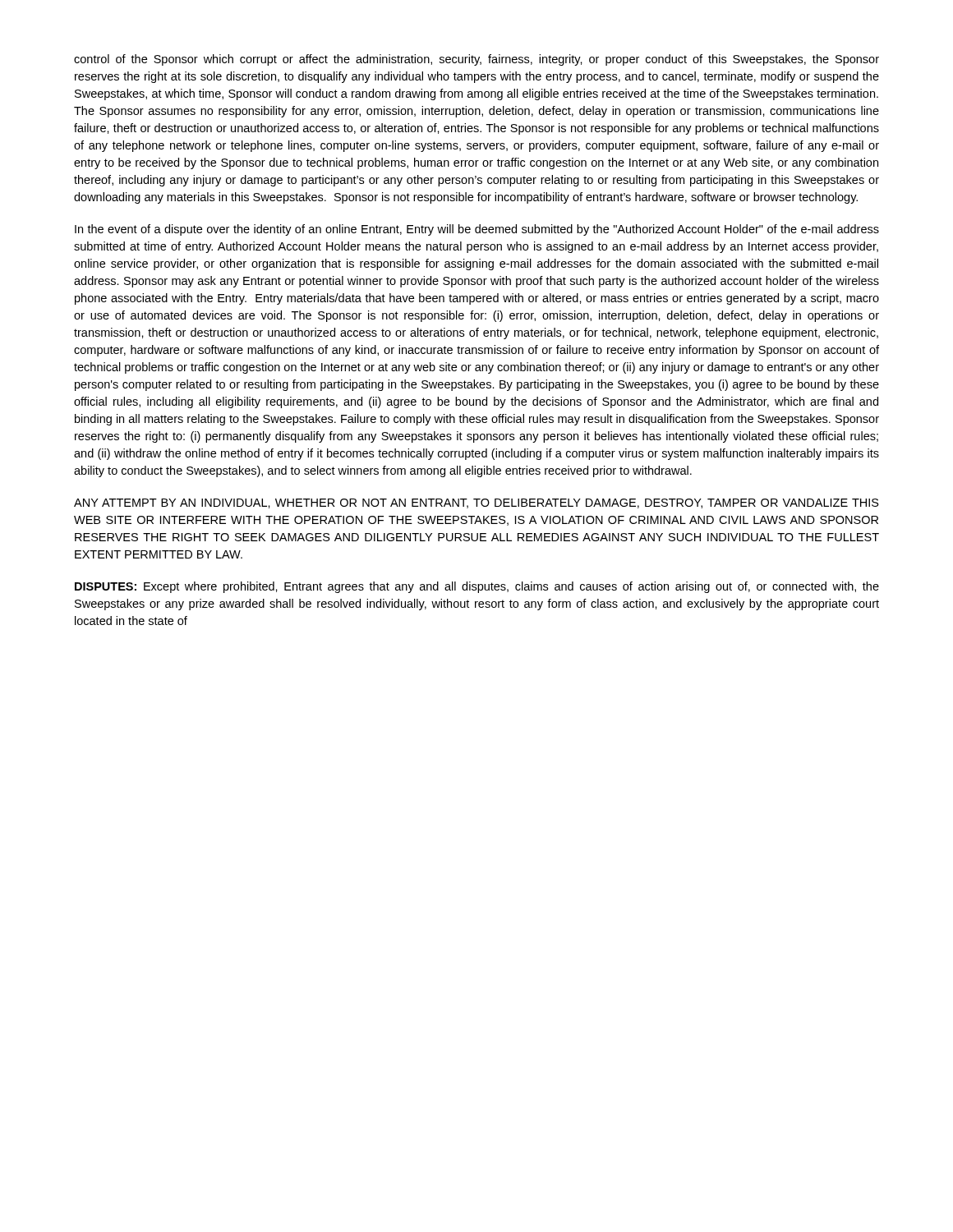Point to the text starting "control of the Sponsor which"
953x1232 pixels.
click(x=476, y=128)
